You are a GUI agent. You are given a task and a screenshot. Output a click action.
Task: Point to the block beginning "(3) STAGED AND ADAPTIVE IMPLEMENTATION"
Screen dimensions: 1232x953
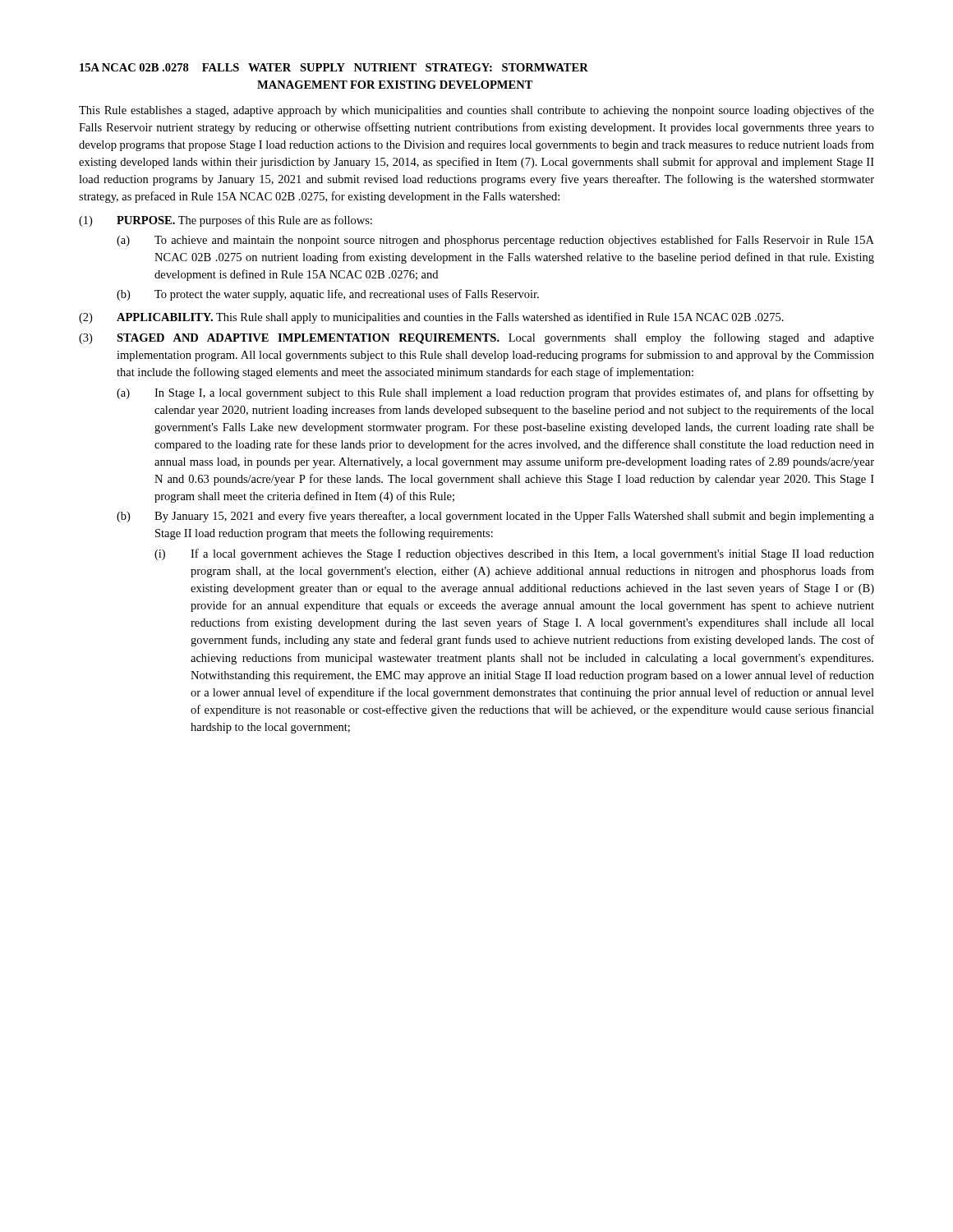[x=476, y=535]
